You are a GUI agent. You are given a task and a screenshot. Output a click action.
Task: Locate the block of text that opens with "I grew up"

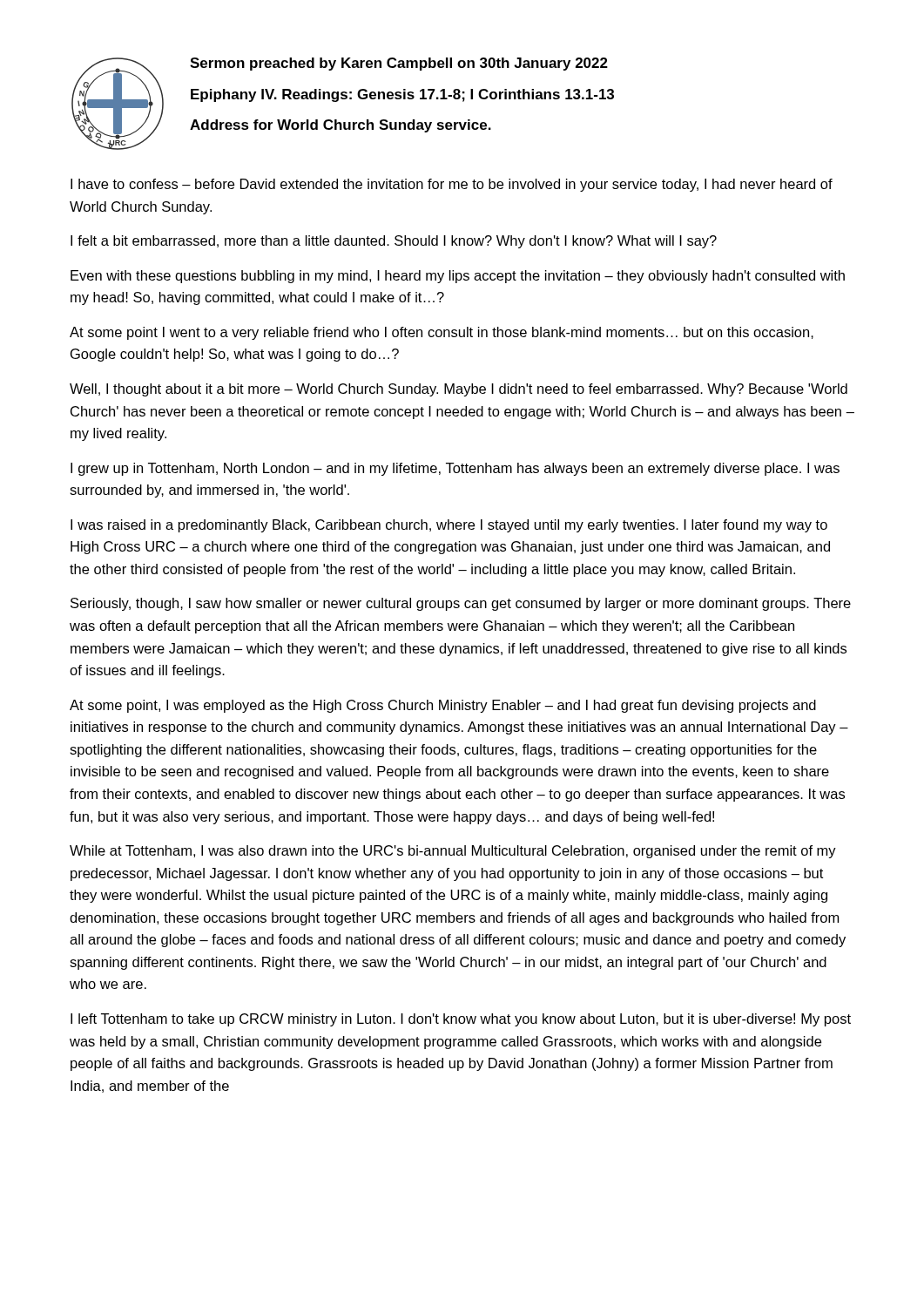tap(455, 479)
